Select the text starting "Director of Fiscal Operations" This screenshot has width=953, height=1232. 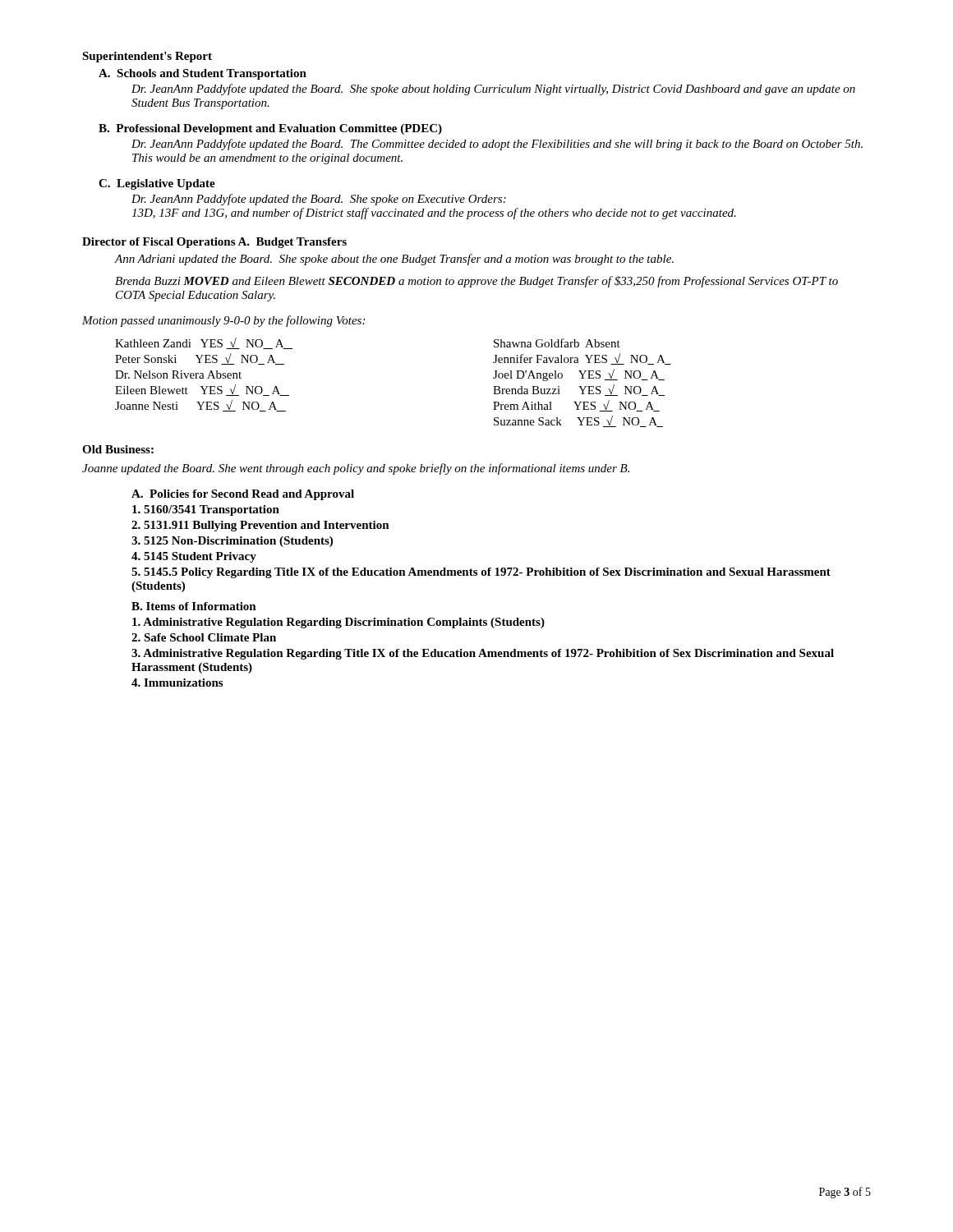pos(215,241)
